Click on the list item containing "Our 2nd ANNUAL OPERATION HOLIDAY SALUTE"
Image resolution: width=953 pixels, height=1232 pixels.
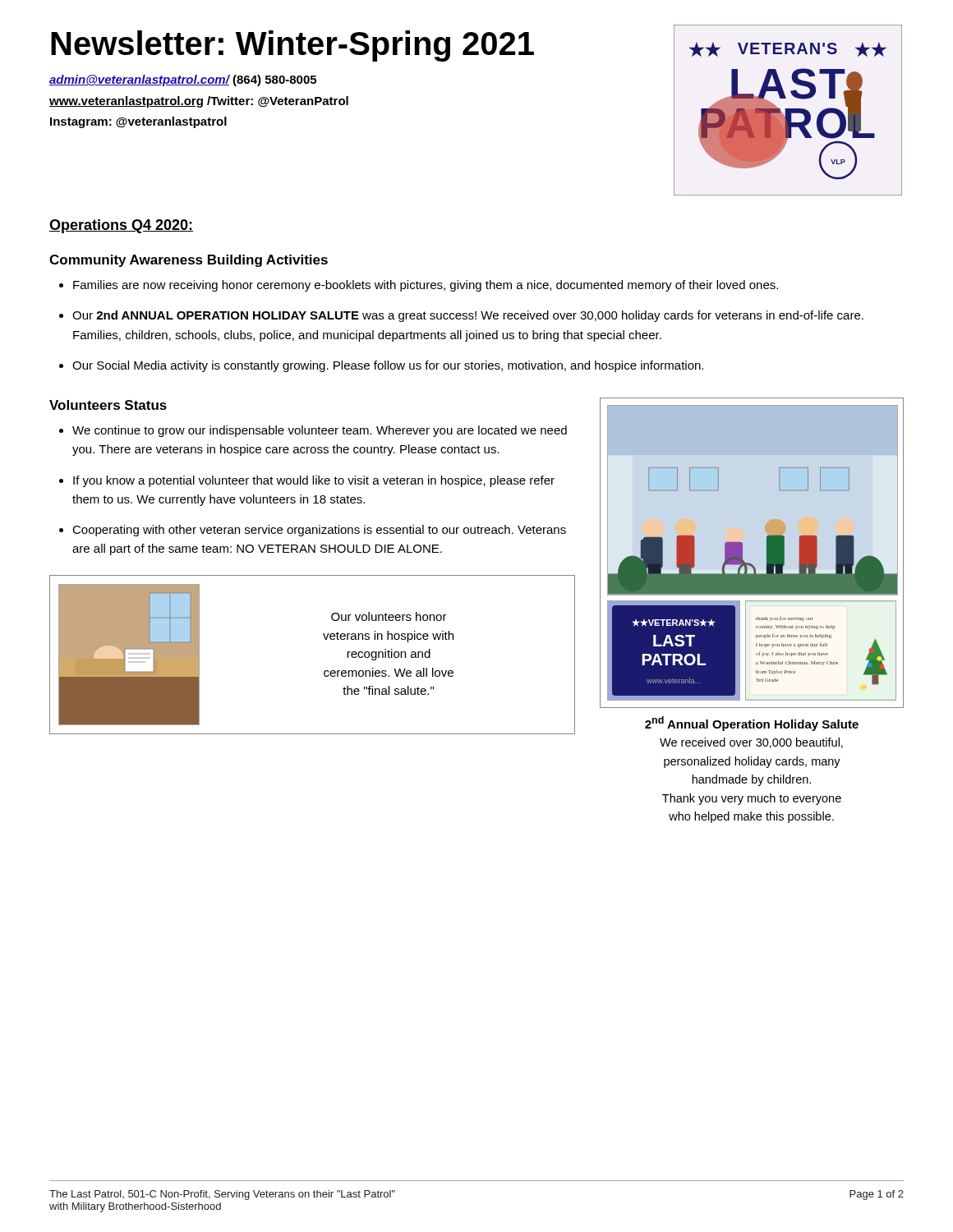tap(468, 325)
